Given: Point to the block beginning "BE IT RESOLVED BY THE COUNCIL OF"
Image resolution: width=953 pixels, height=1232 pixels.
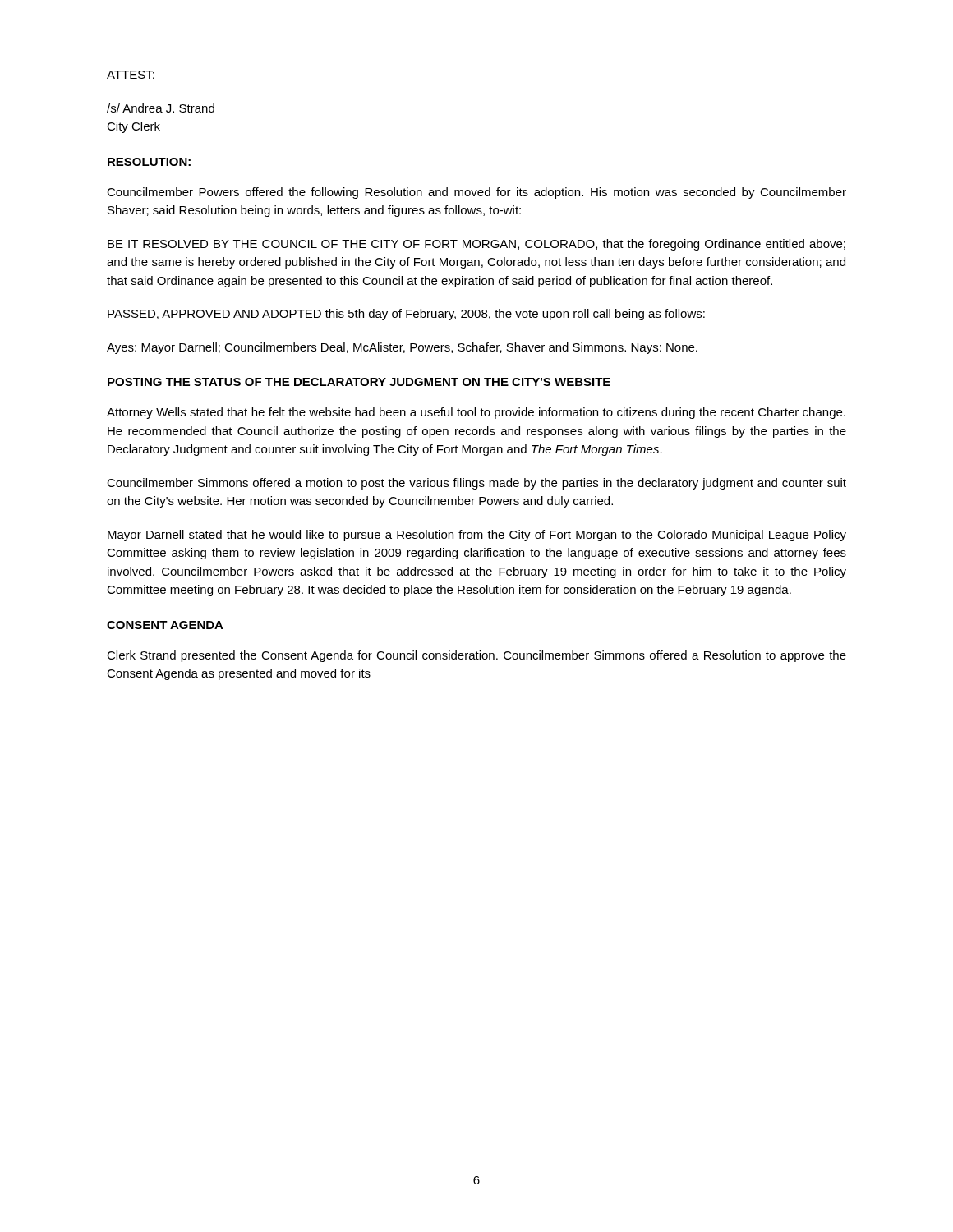Looking at the screenshot, I should coord(476,262).
